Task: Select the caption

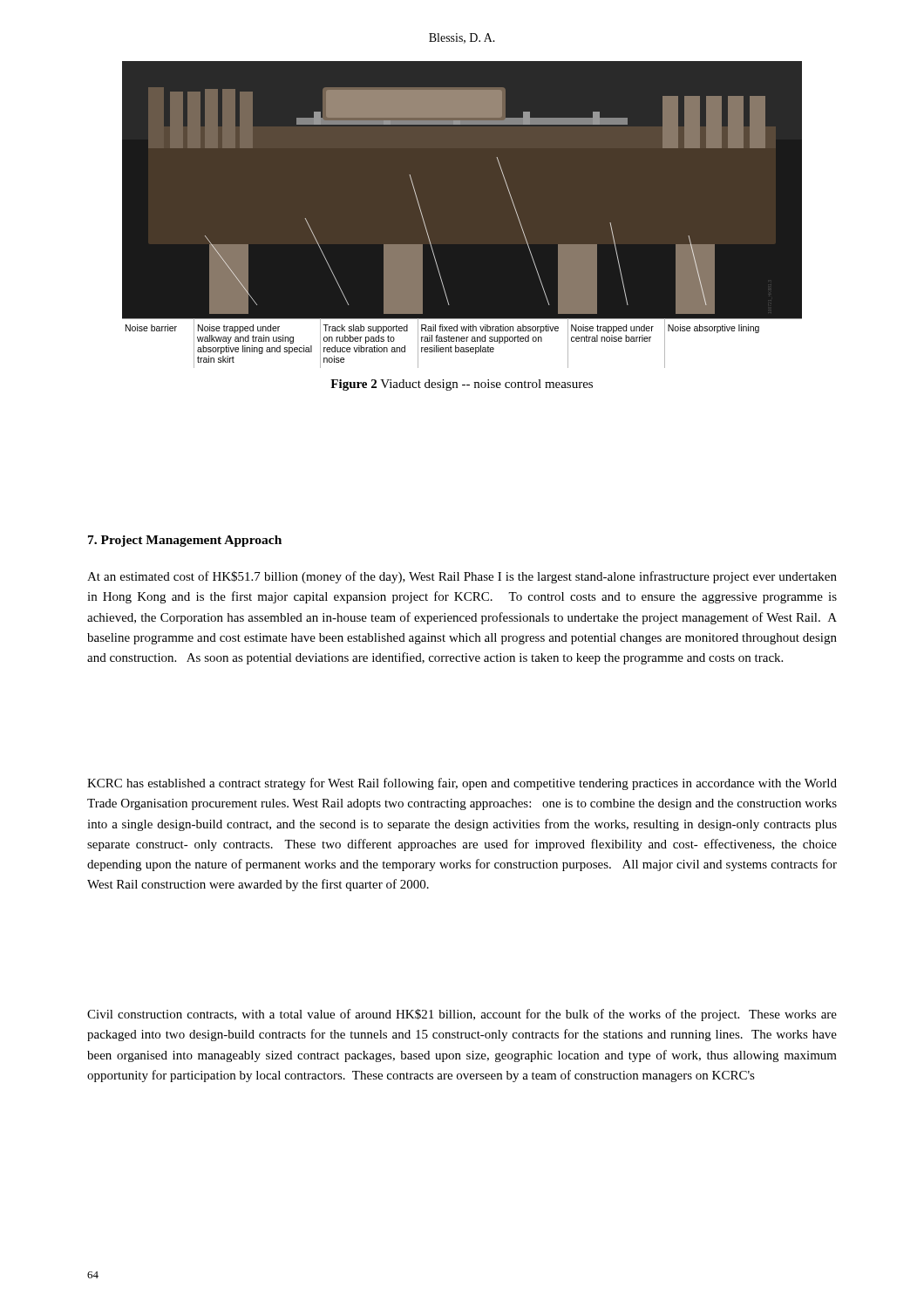Action: pyautogui.click(x=462, y=384)
